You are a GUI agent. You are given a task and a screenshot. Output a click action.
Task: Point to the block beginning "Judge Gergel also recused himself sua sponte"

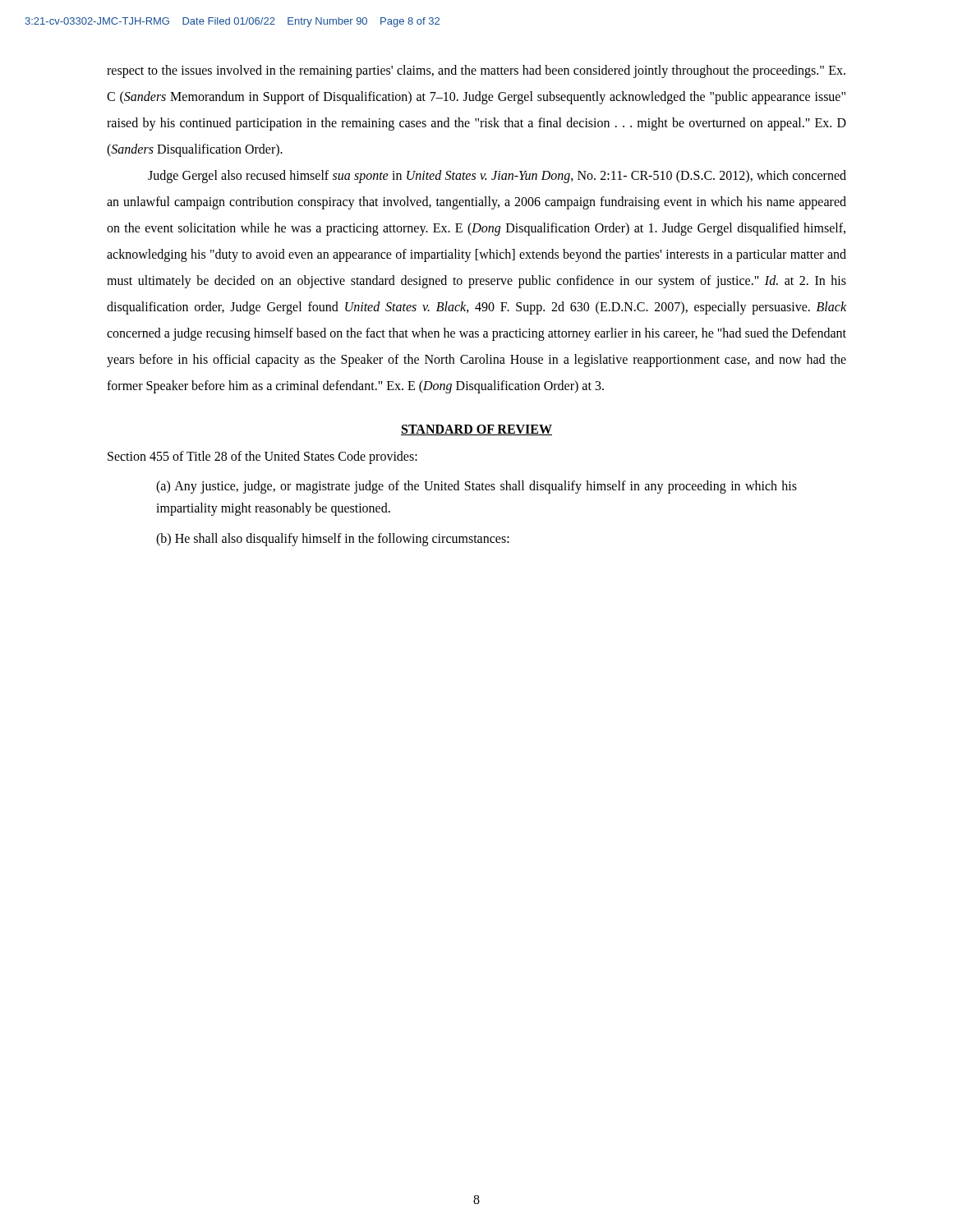(x=476, y=281)
